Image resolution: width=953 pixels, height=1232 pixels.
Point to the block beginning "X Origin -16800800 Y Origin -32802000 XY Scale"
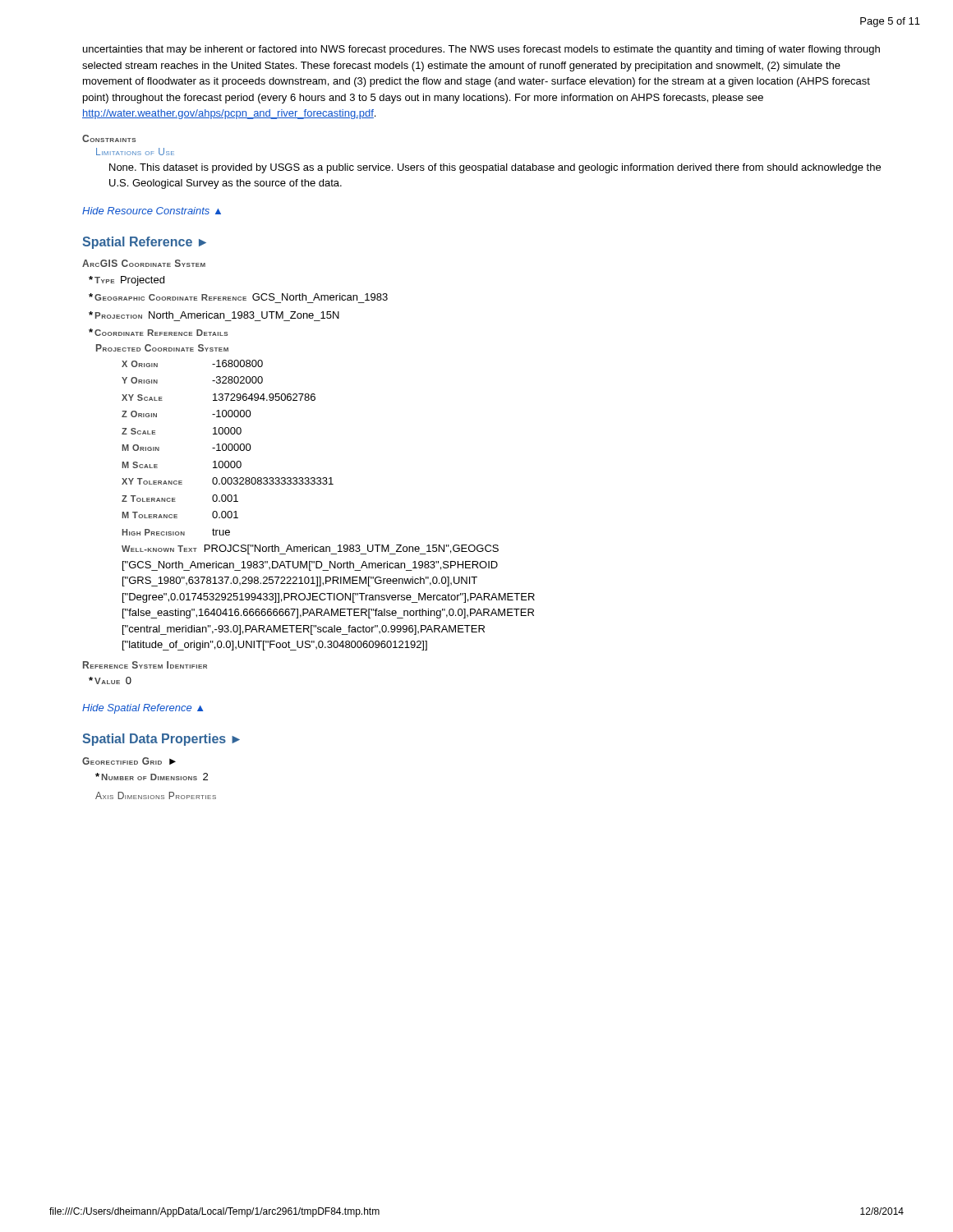[141, 363]
